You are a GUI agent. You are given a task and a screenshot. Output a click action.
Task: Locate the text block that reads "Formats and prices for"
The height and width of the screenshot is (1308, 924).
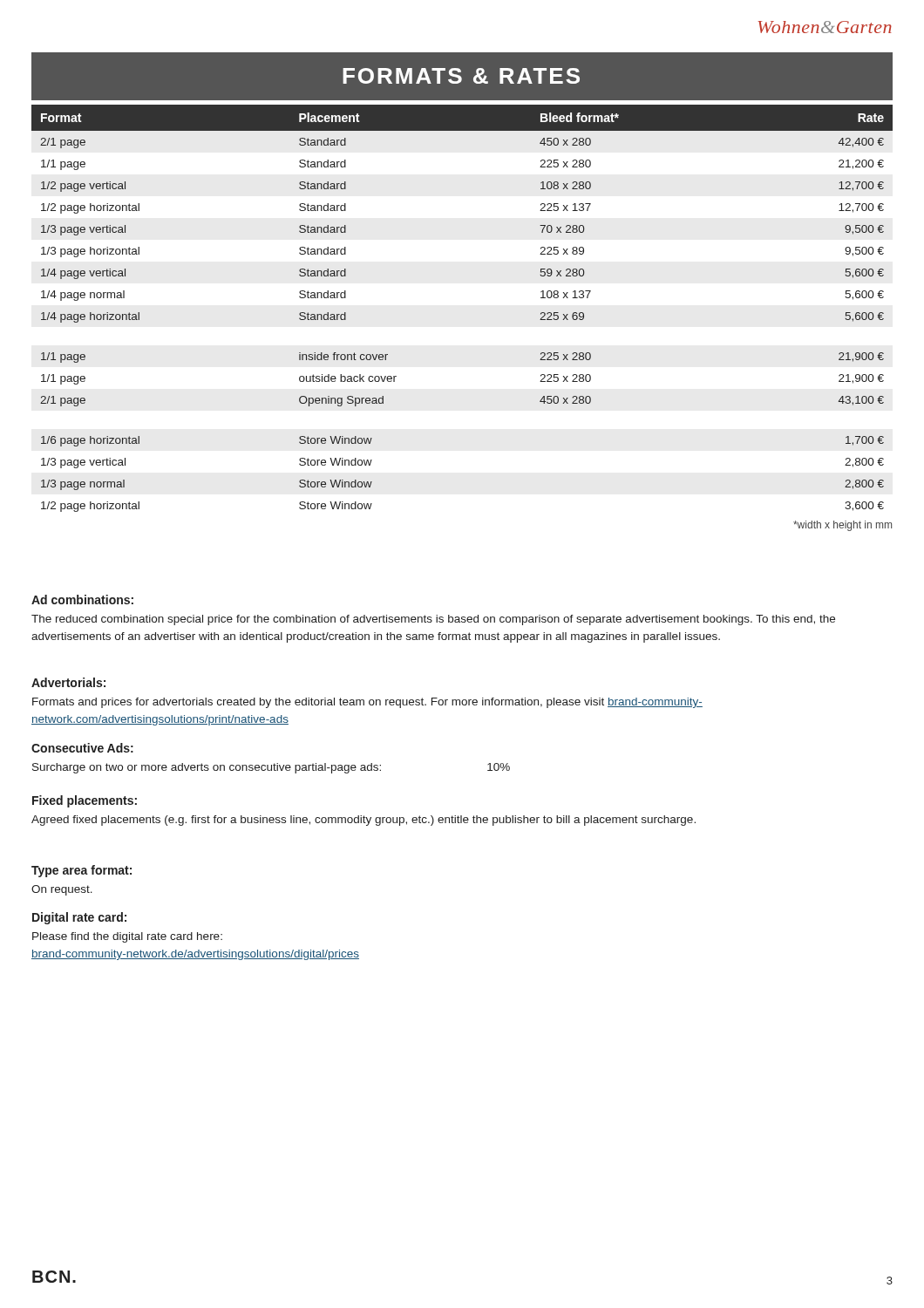coord(367,710)
